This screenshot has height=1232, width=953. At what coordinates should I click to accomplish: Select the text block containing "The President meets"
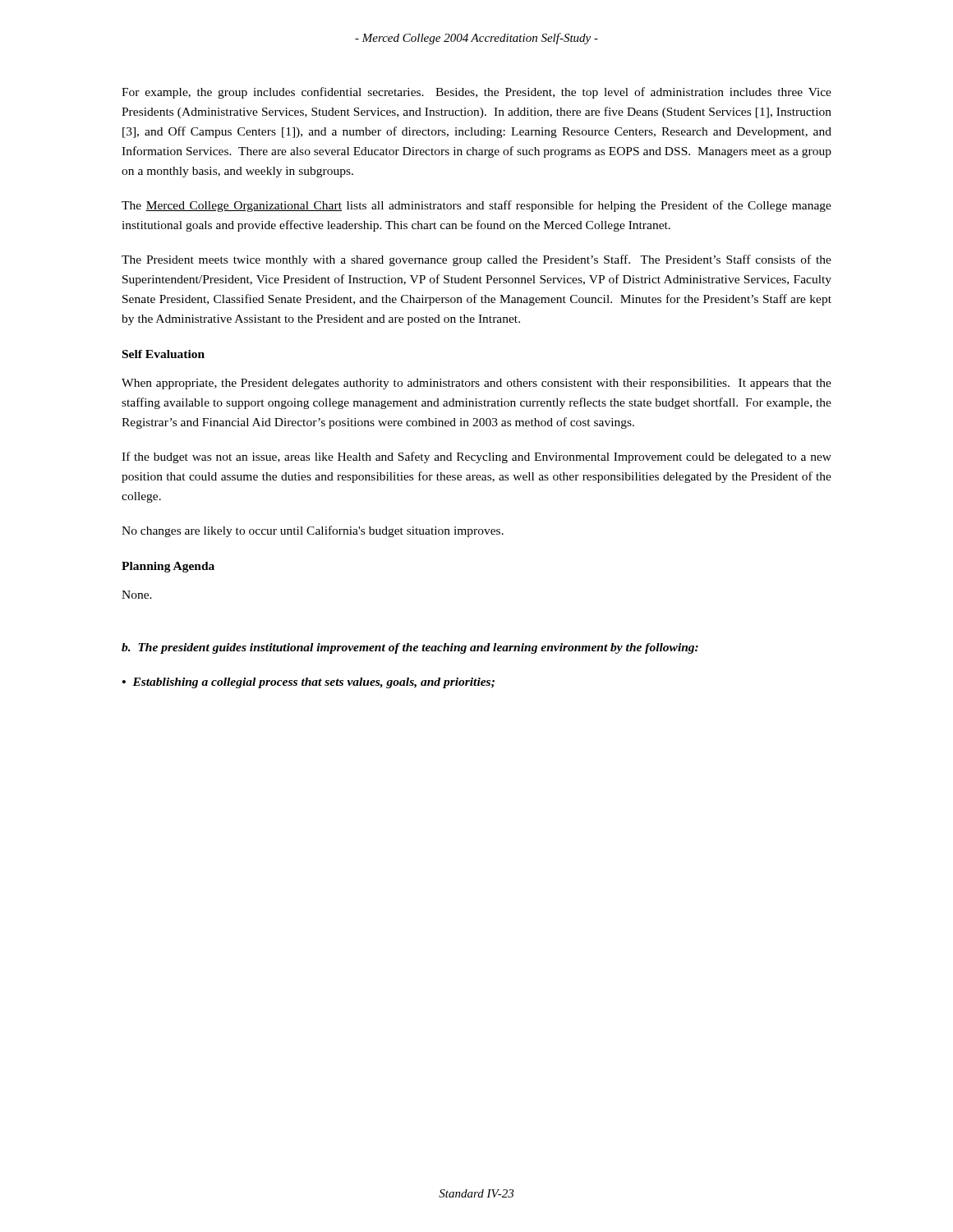tap(476, 289)
